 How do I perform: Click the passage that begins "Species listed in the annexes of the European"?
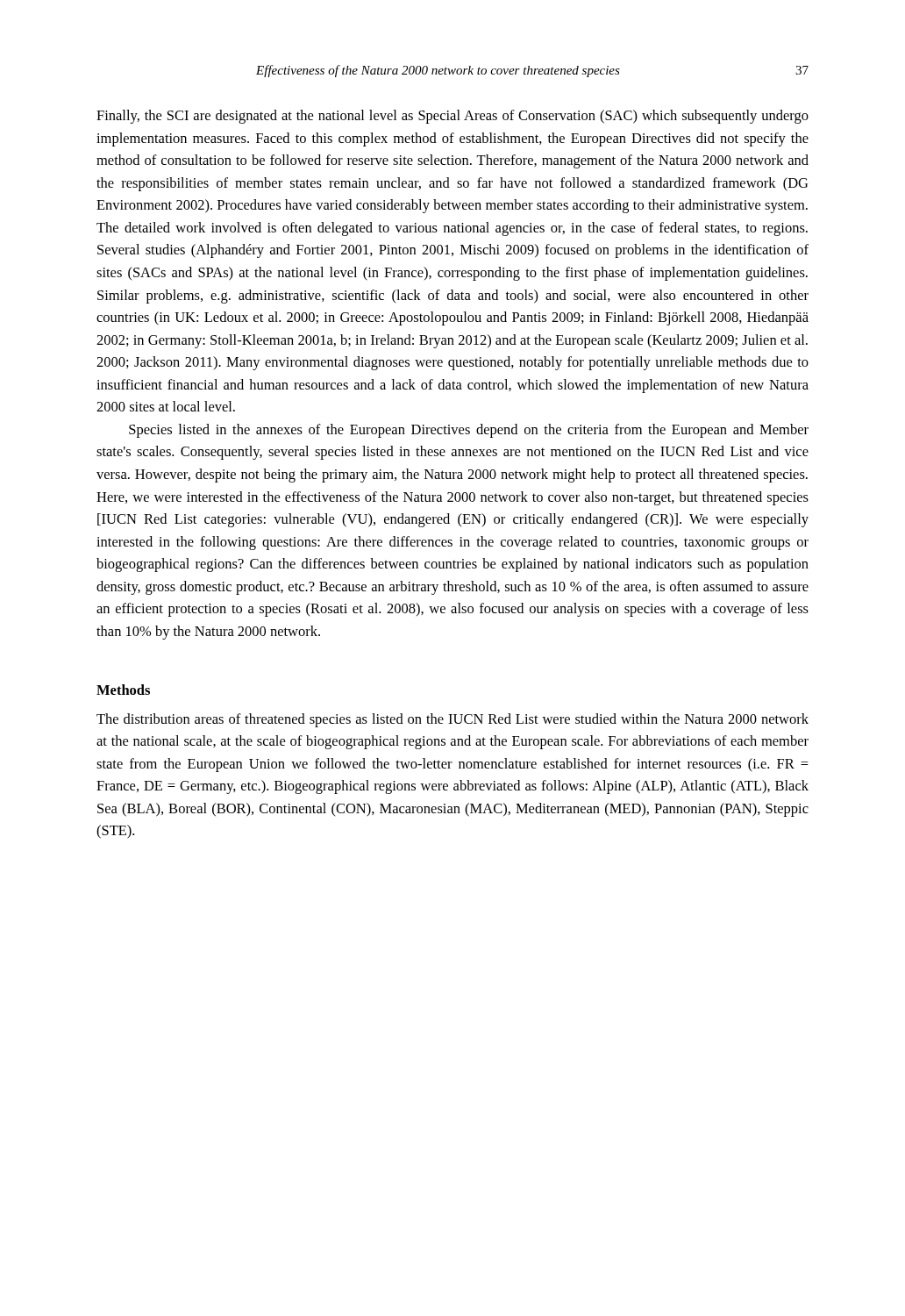tap(452, 530)
